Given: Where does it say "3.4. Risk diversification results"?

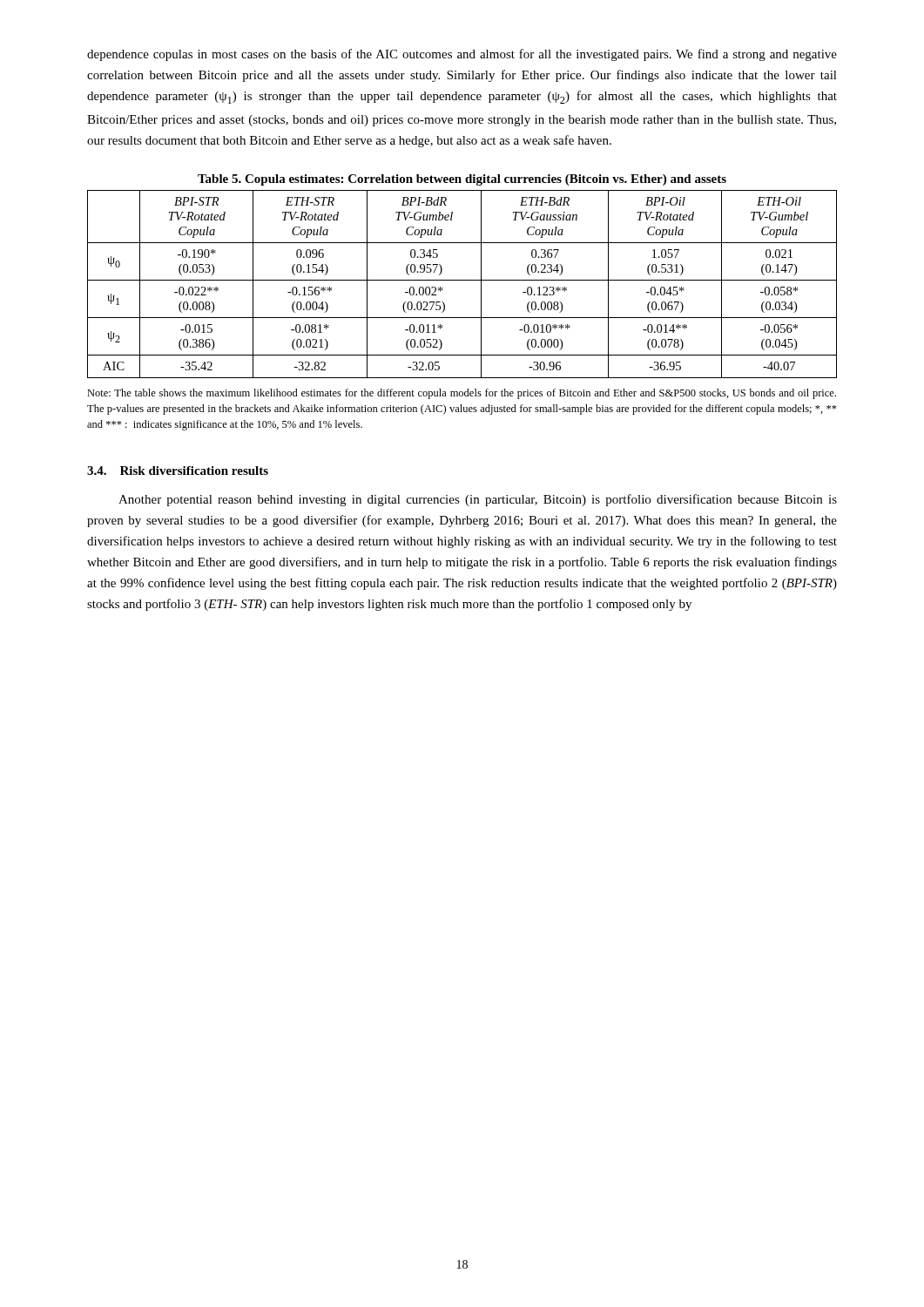Looking at the screenshot, I should tap(178, 471).
